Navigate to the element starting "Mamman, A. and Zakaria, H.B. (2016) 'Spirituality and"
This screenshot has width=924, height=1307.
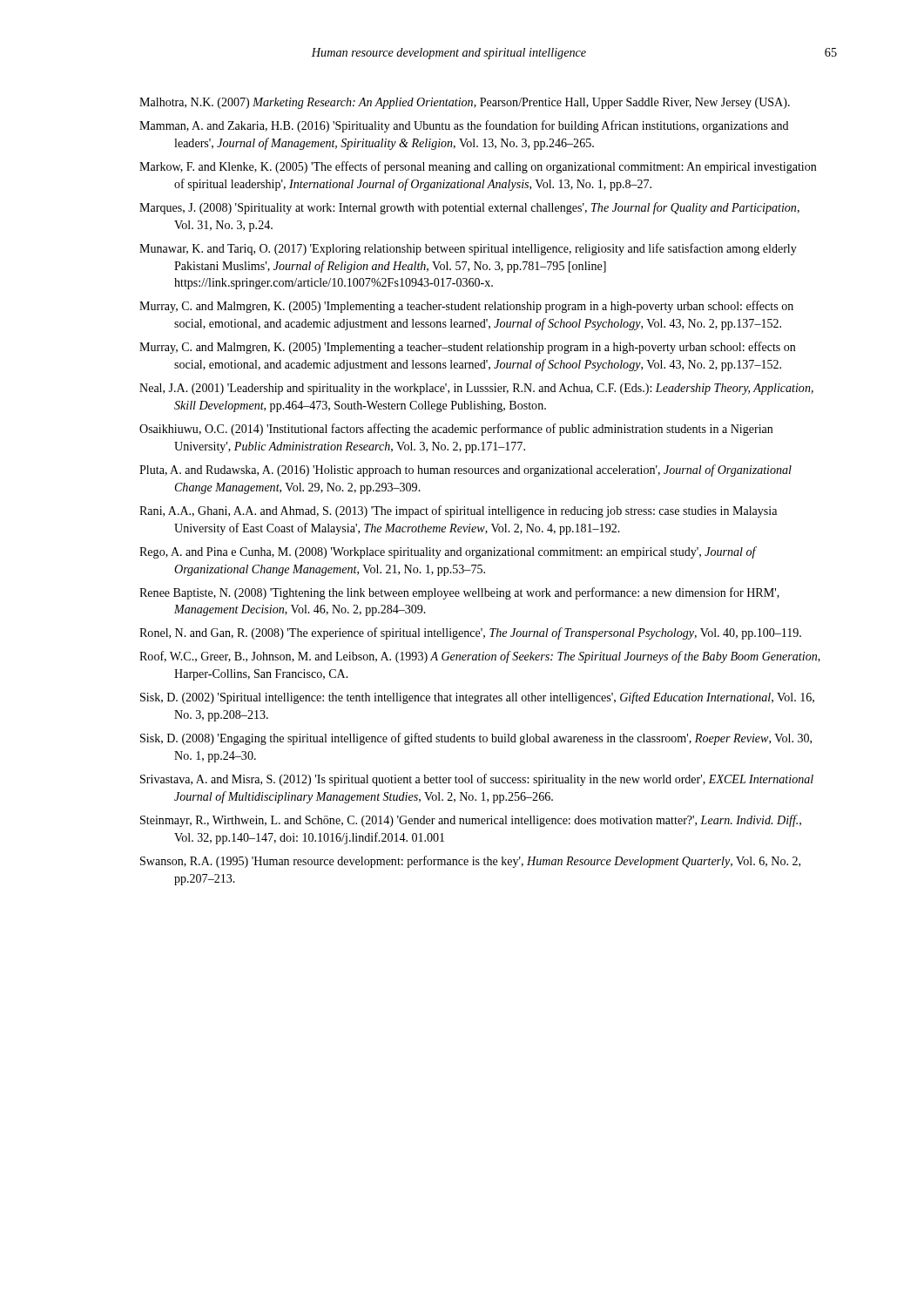pos(464,134)
